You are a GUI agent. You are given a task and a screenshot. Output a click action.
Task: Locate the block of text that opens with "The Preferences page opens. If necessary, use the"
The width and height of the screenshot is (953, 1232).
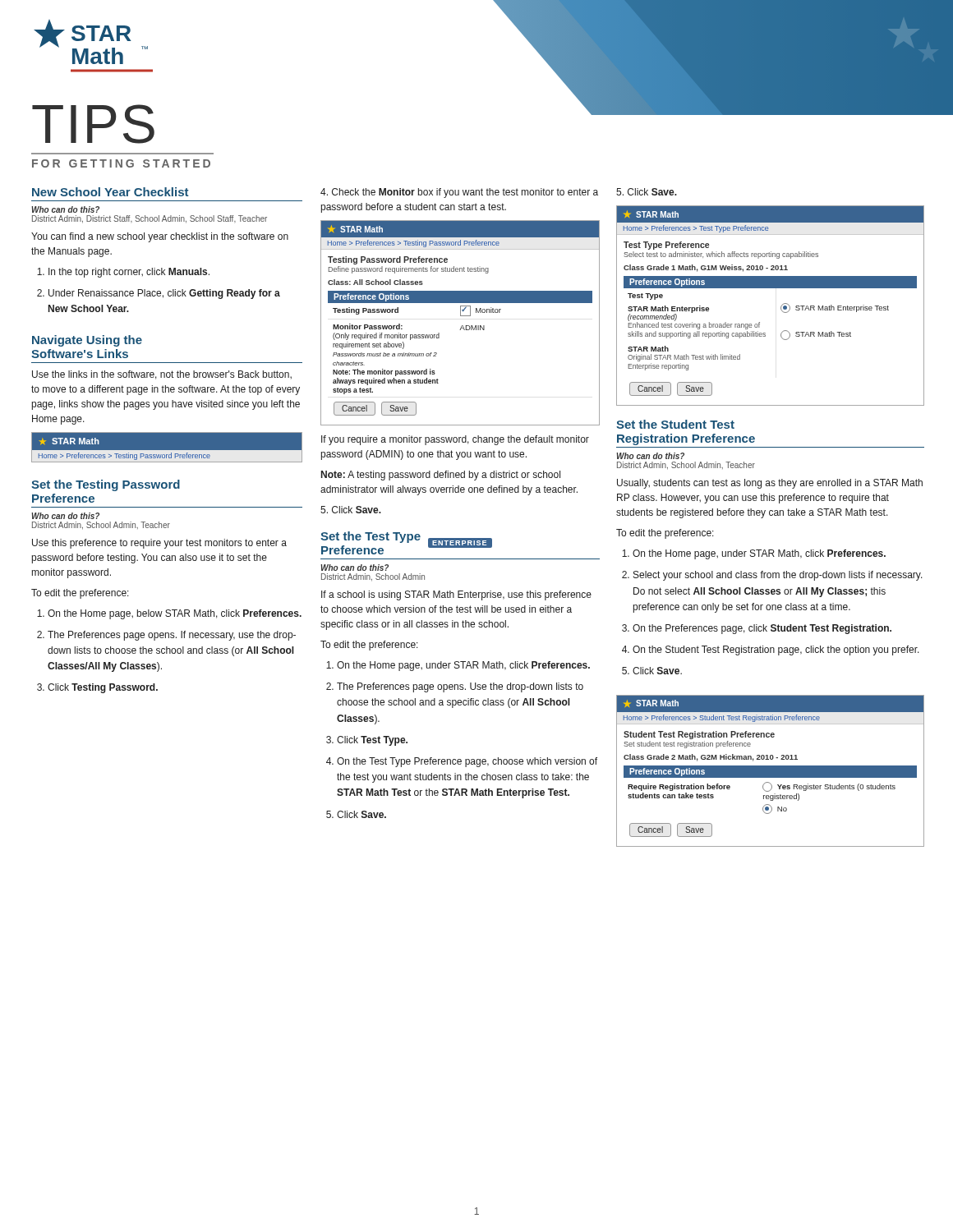[x=167, y=651]
